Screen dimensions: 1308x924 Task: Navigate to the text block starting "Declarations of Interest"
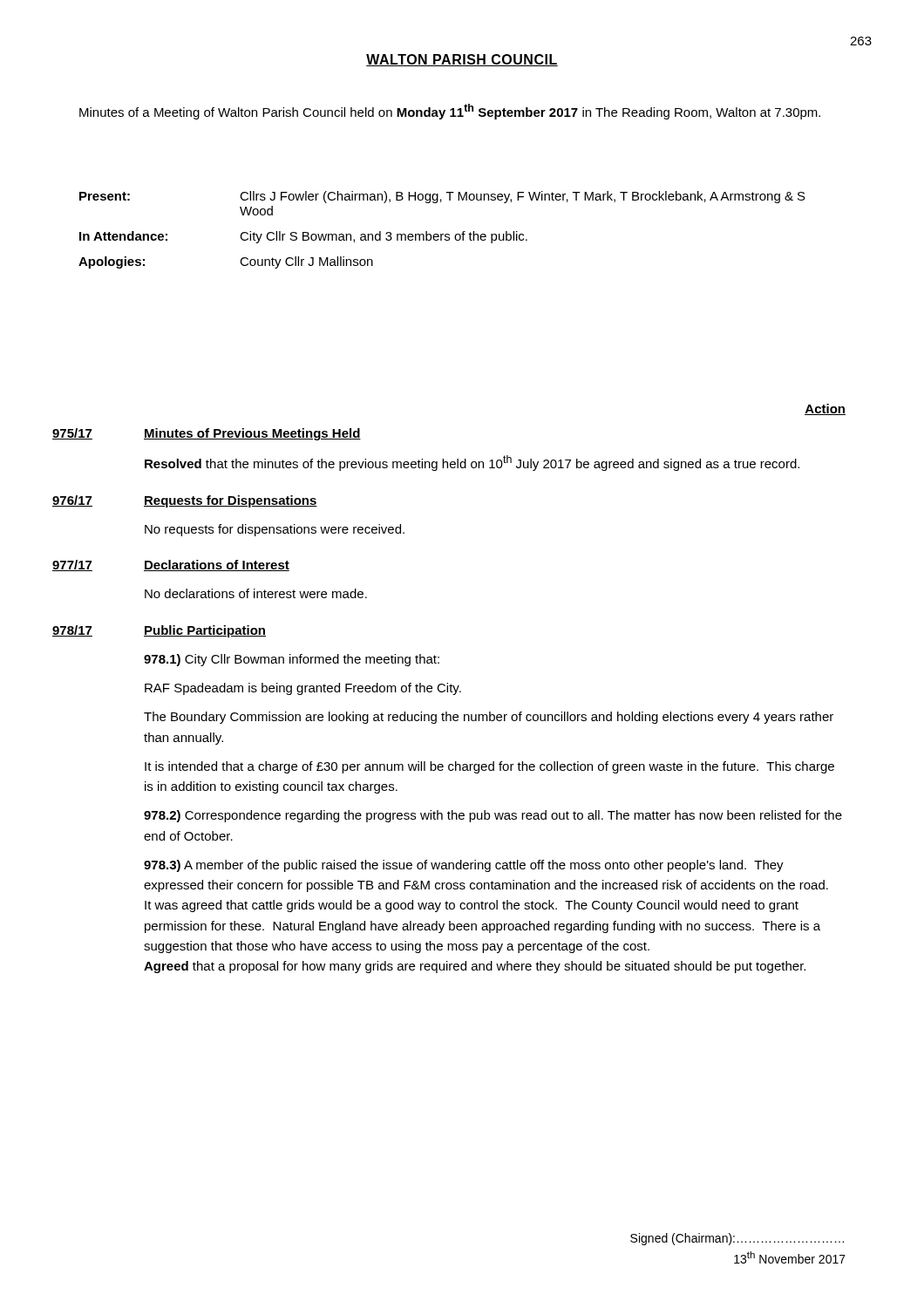[x=216, y=565]
